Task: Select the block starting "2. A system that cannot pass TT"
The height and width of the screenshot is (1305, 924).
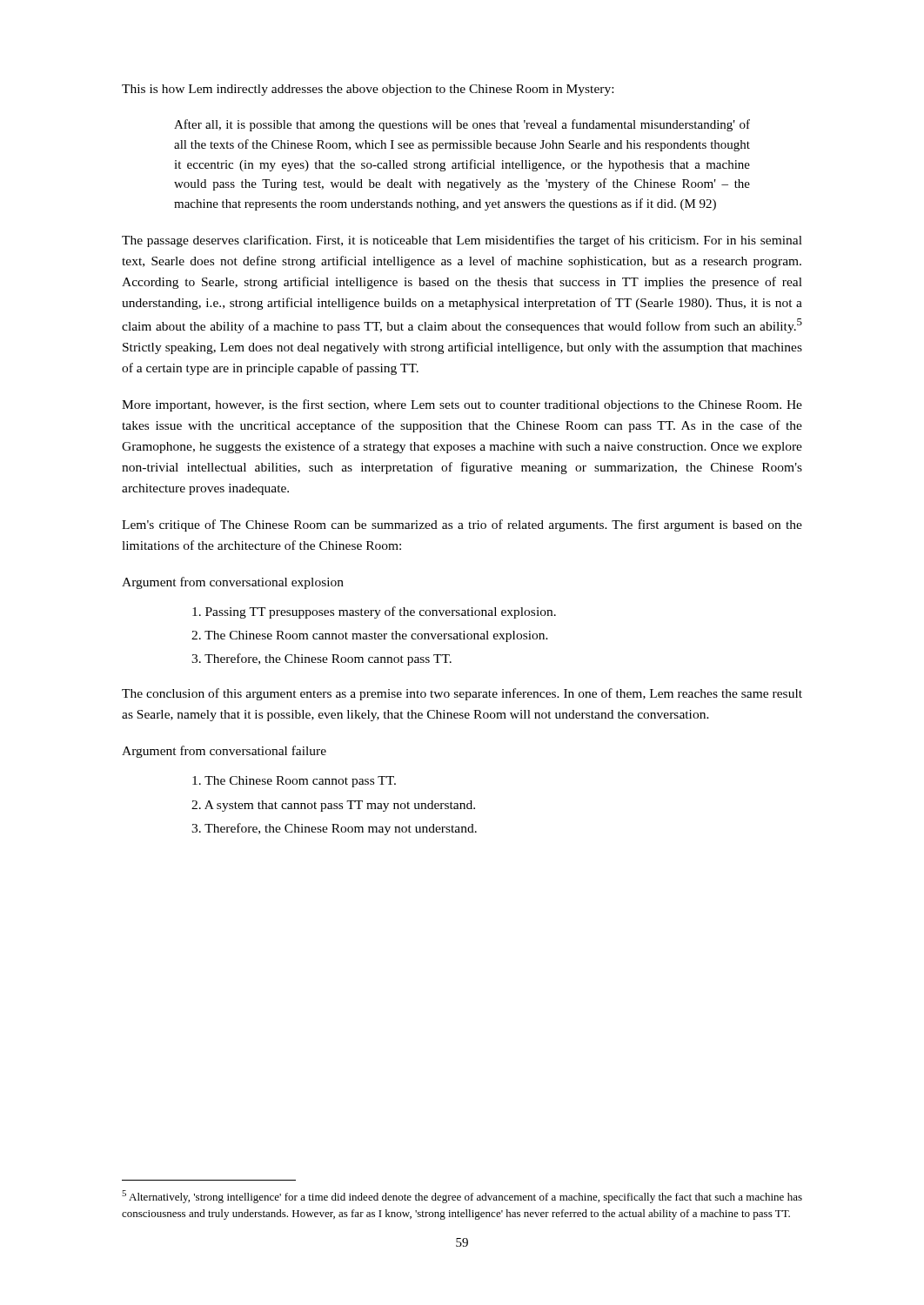Action: click(x=334, y=804)
